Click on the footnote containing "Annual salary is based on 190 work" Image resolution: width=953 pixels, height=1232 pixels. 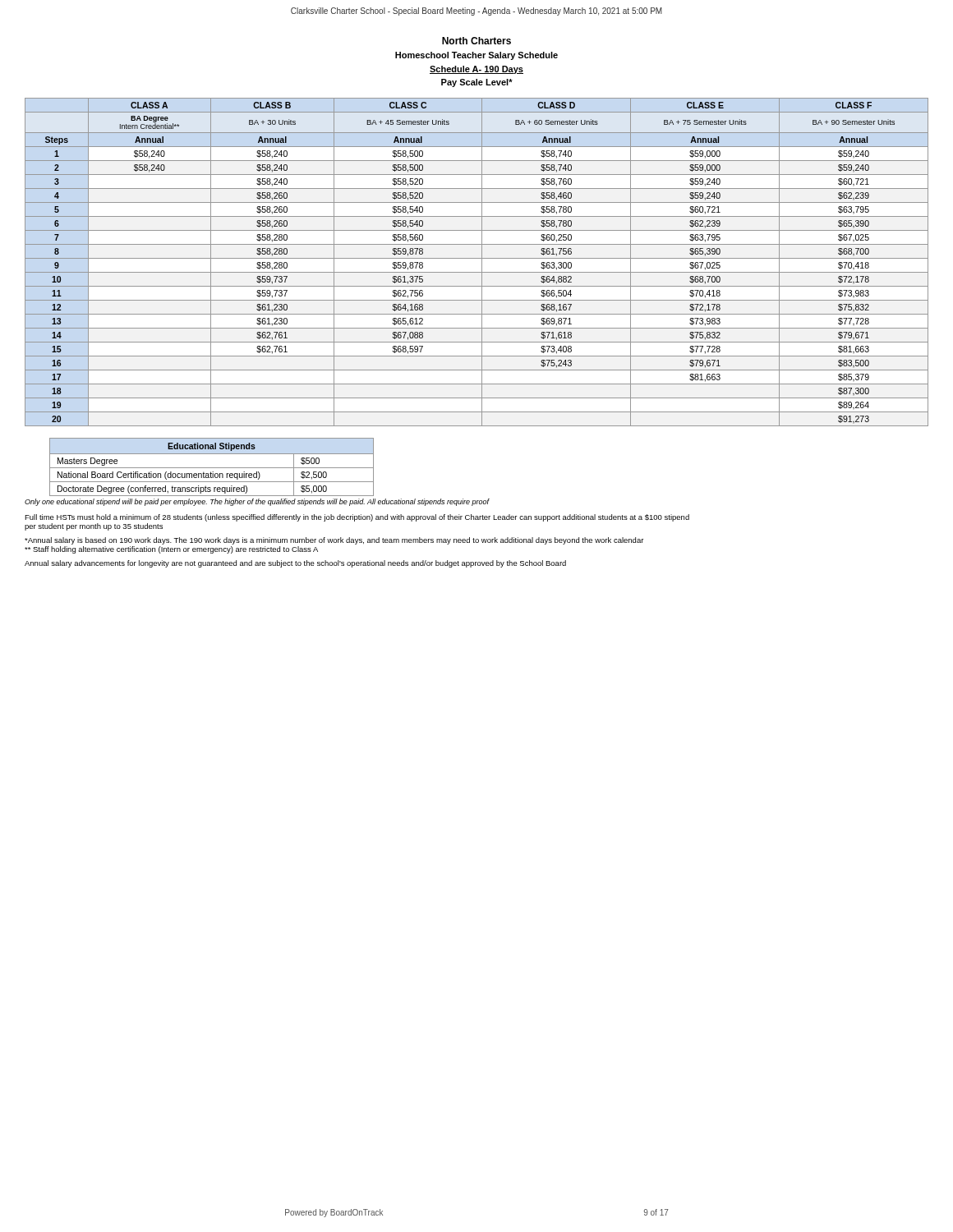(334, 544)
